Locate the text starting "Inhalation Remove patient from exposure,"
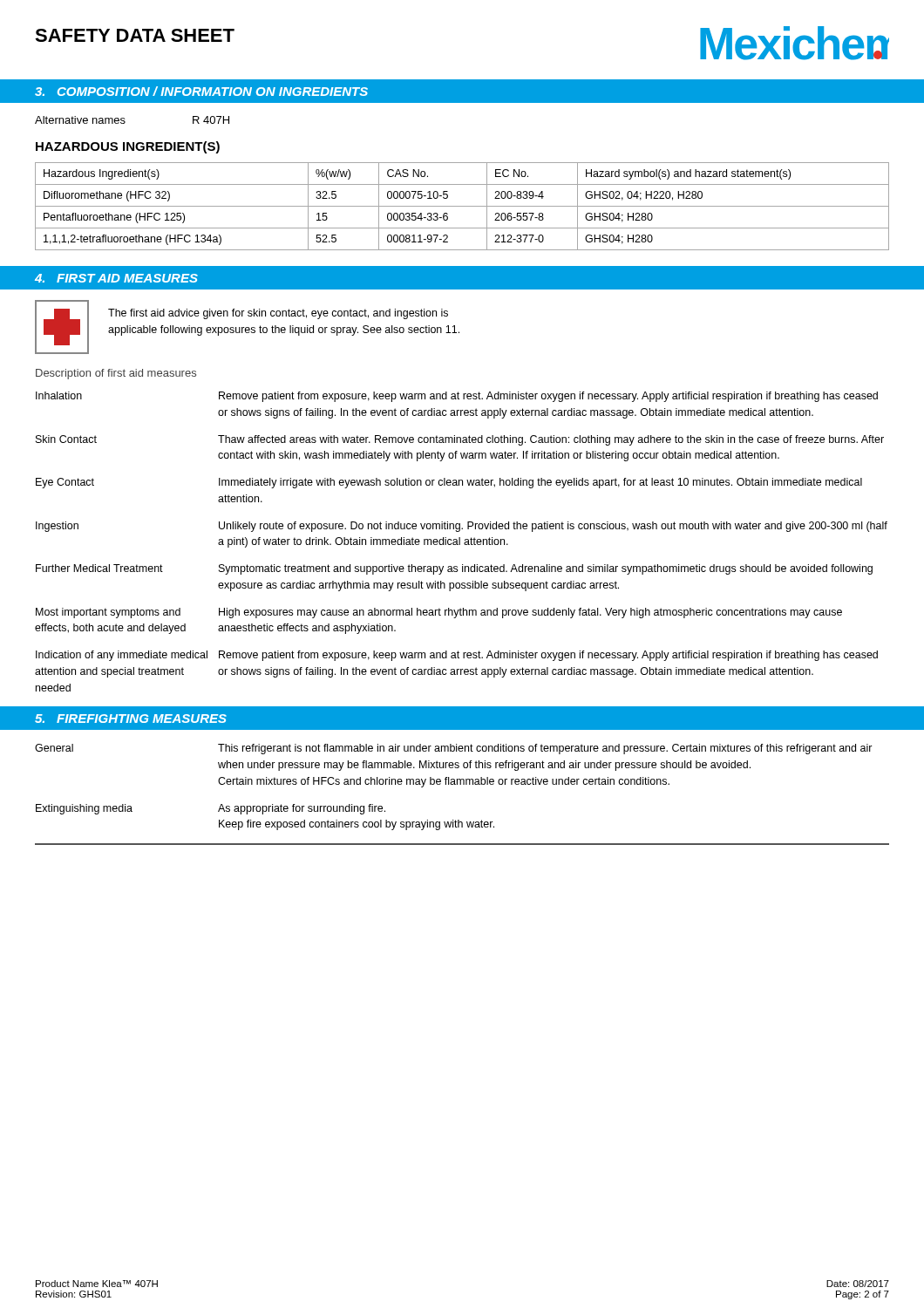Image resolution: width=924 pixels, height=1308 pixels. point(462,404)
